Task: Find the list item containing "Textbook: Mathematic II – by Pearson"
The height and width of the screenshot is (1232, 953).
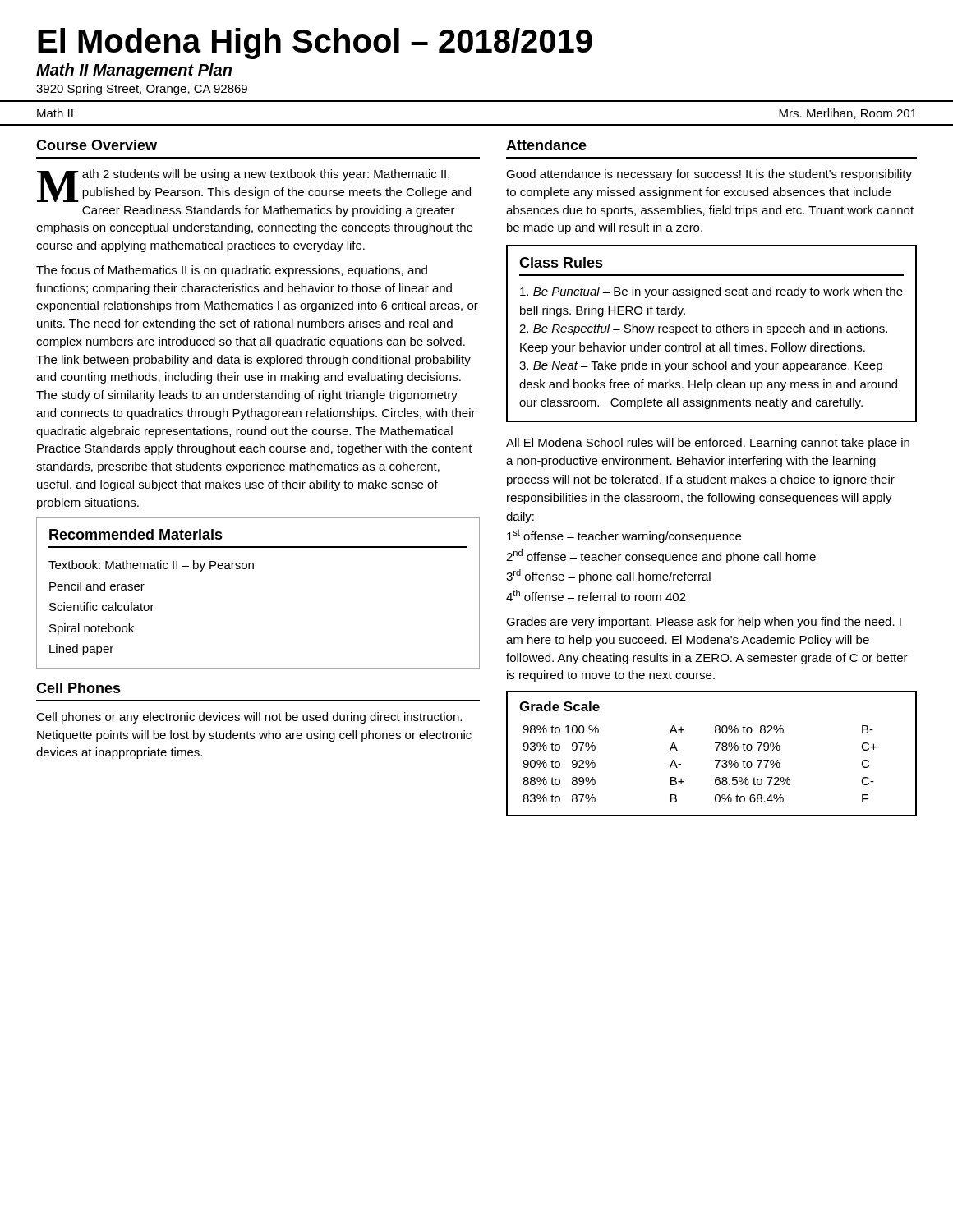Action: pyautogui.click(x=152, y=565)
